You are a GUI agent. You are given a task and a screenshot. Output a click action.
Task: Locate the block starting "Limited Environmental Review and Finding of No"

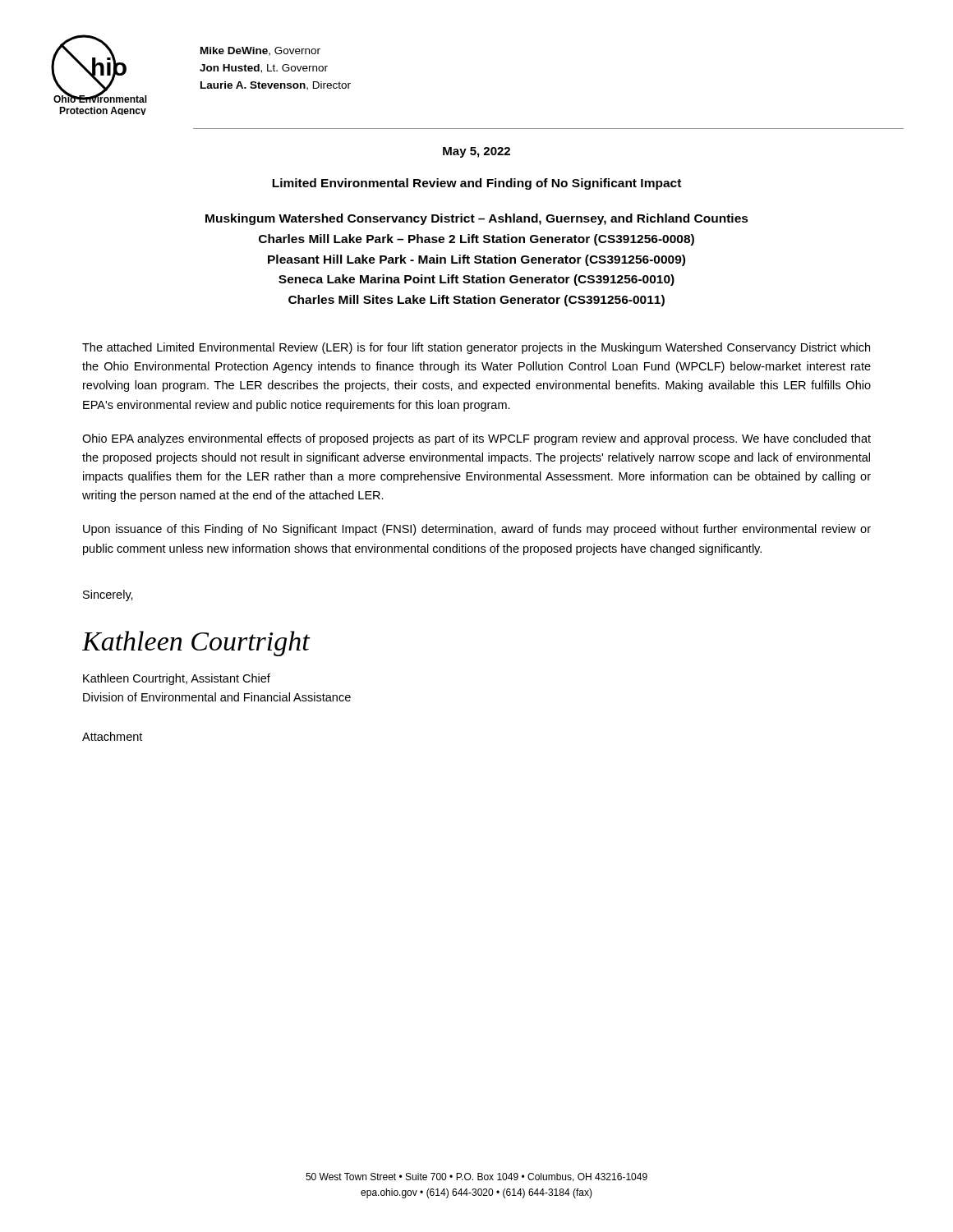[x=476, y=183]
